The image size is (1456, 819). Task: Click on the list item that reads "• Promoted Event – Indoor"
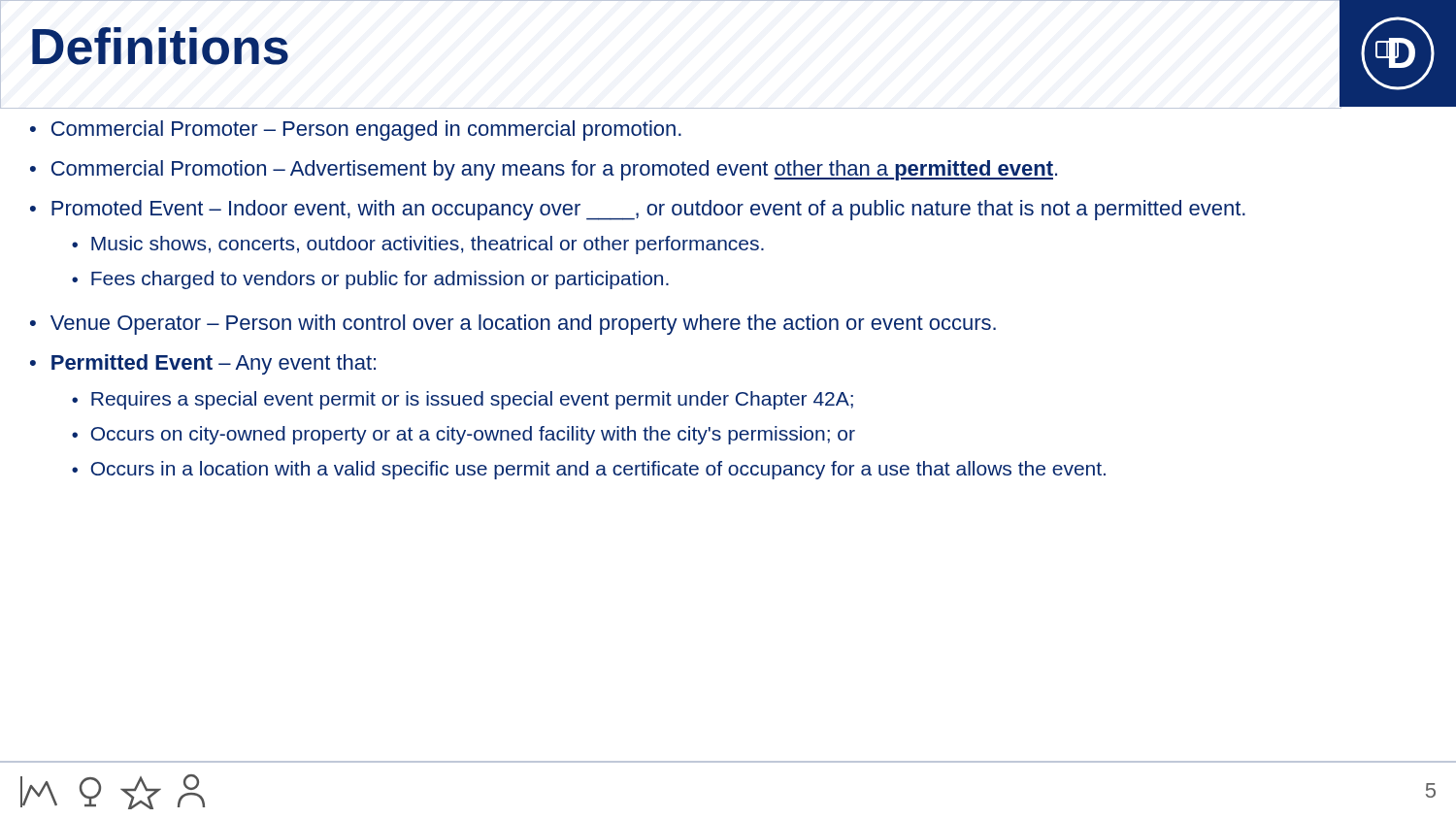690,246
